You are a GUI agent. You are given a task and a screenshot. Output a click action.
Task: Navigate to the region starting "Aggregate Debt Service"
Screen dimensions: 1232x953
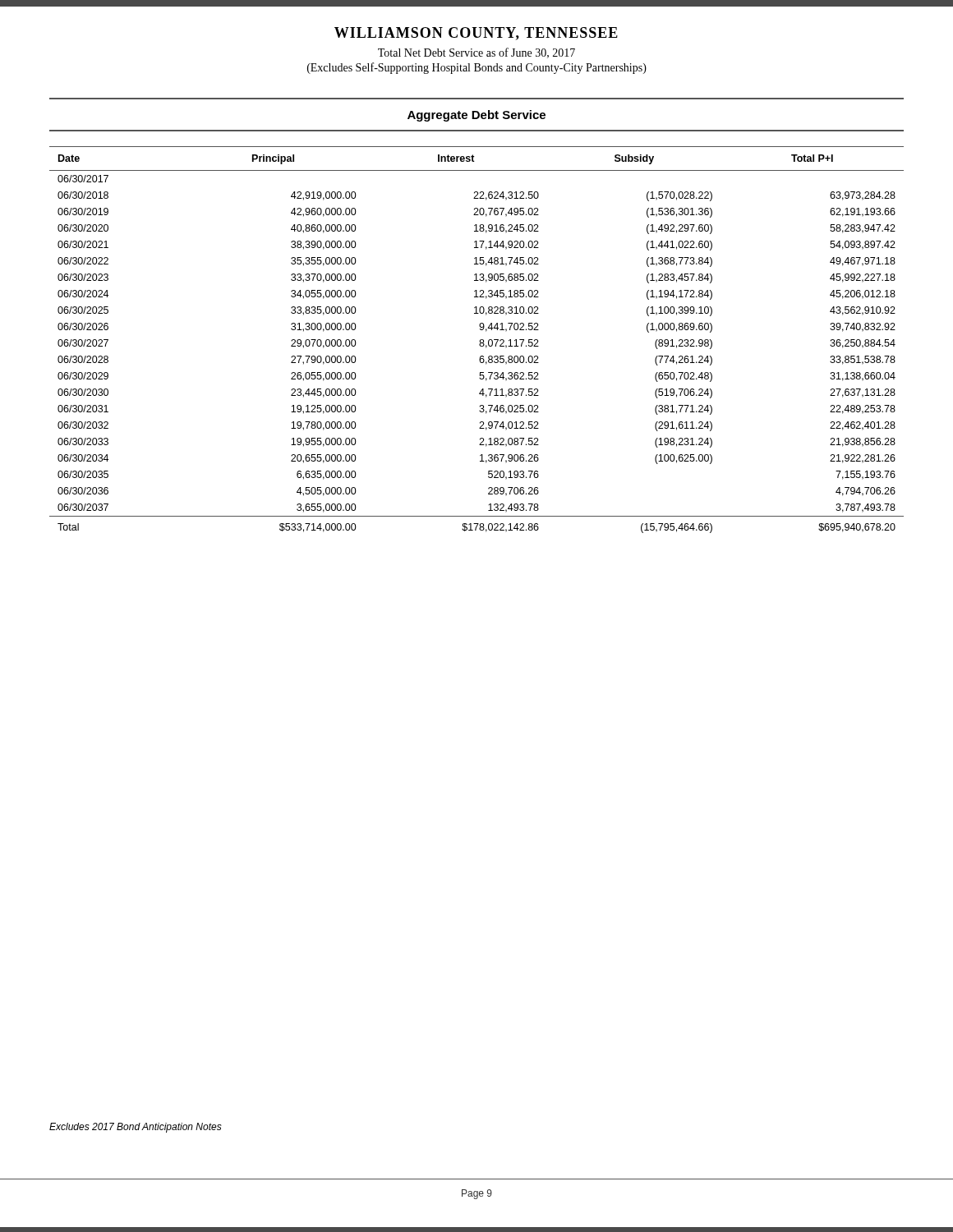point(476,115)
